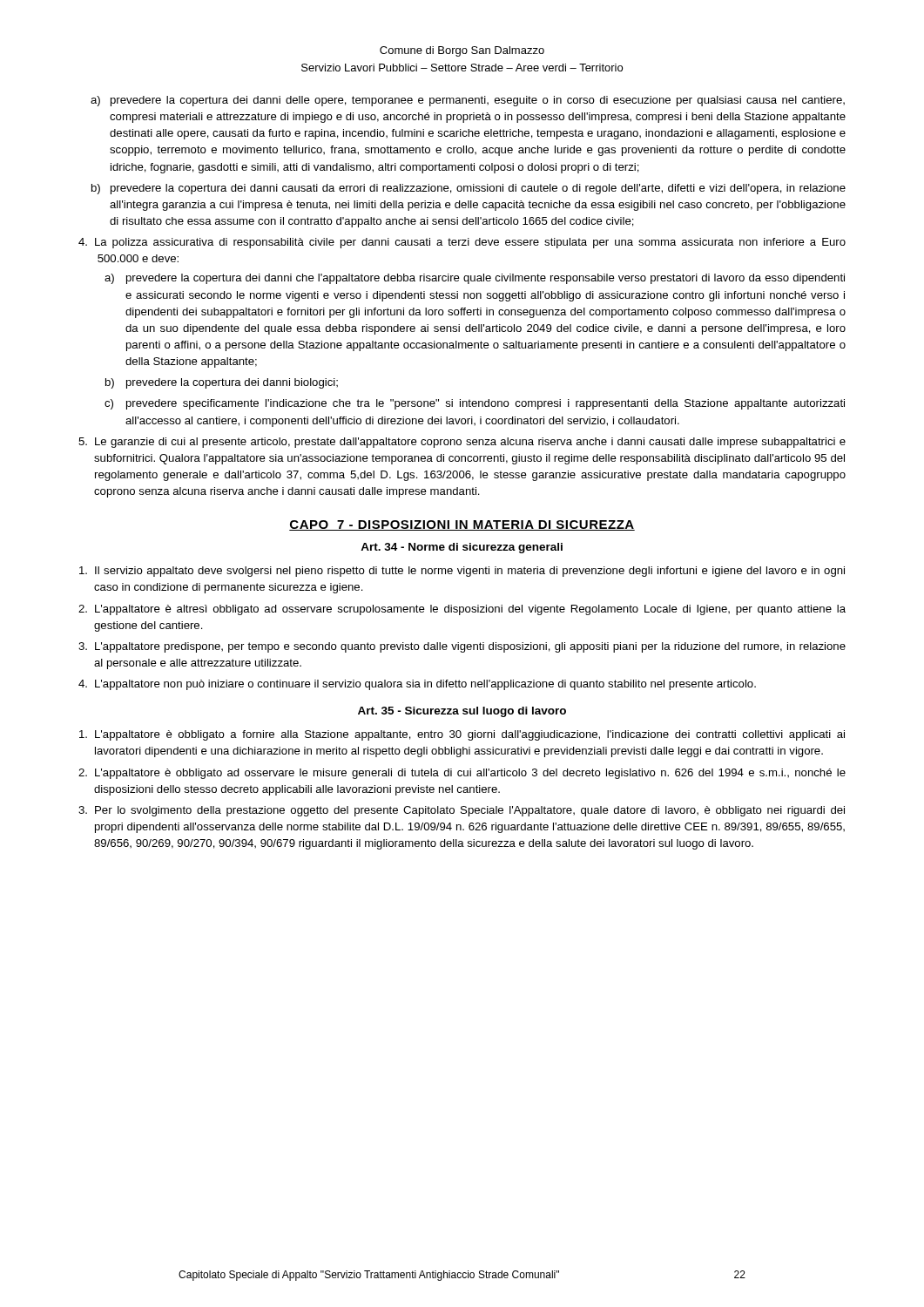Point to the text starting "4. La polizza assicurativa di responsabilità"
This screenshot has width=924, height=1307.
pyautogui.click(x=470, y=249)
